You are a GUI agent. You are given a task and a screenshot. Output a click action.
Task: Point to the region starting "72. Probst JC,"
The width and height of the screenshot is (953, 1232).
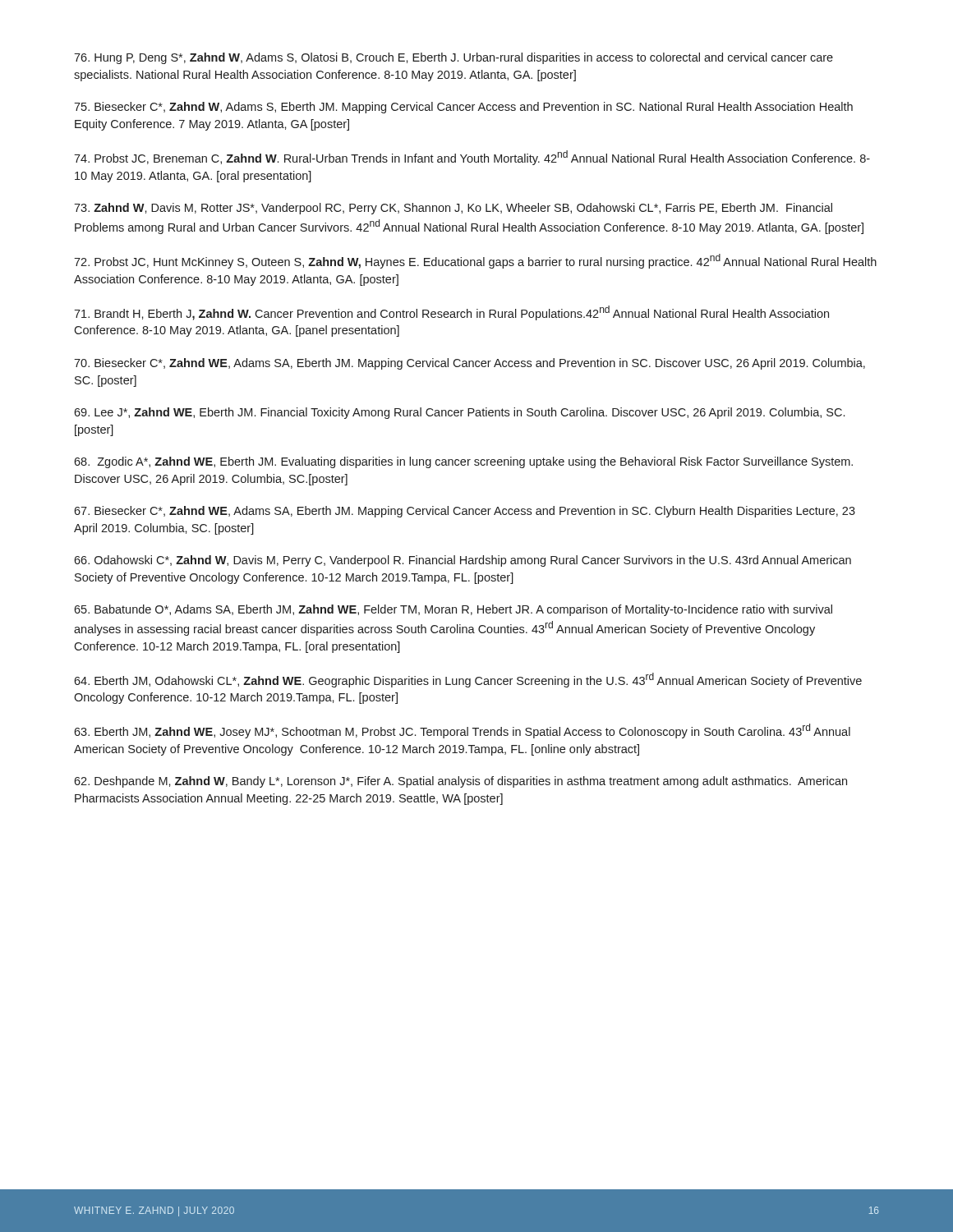click(475, 269)
